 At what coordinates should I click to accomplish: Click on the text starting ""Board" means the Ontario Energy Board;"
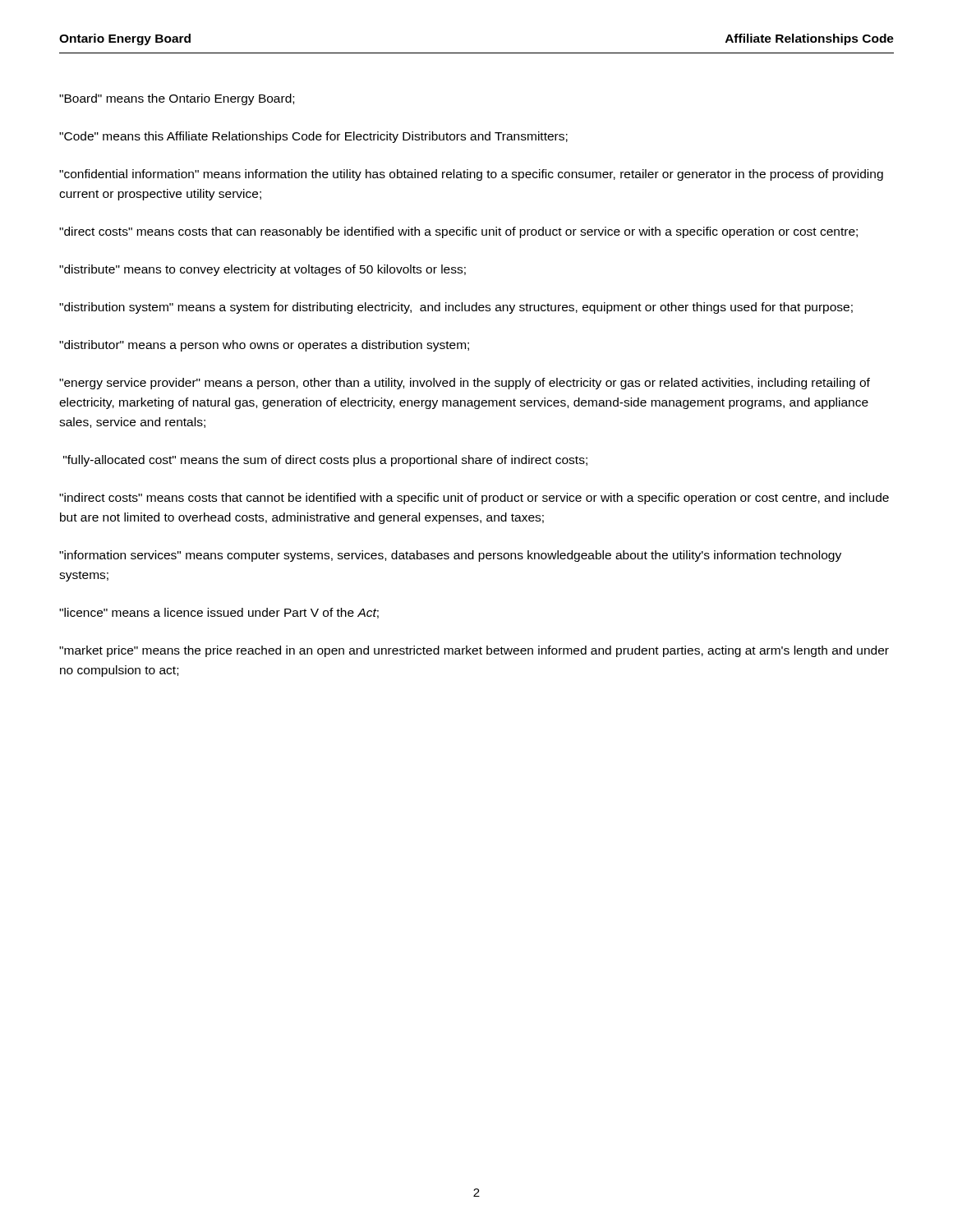click(x=177, y=98)
